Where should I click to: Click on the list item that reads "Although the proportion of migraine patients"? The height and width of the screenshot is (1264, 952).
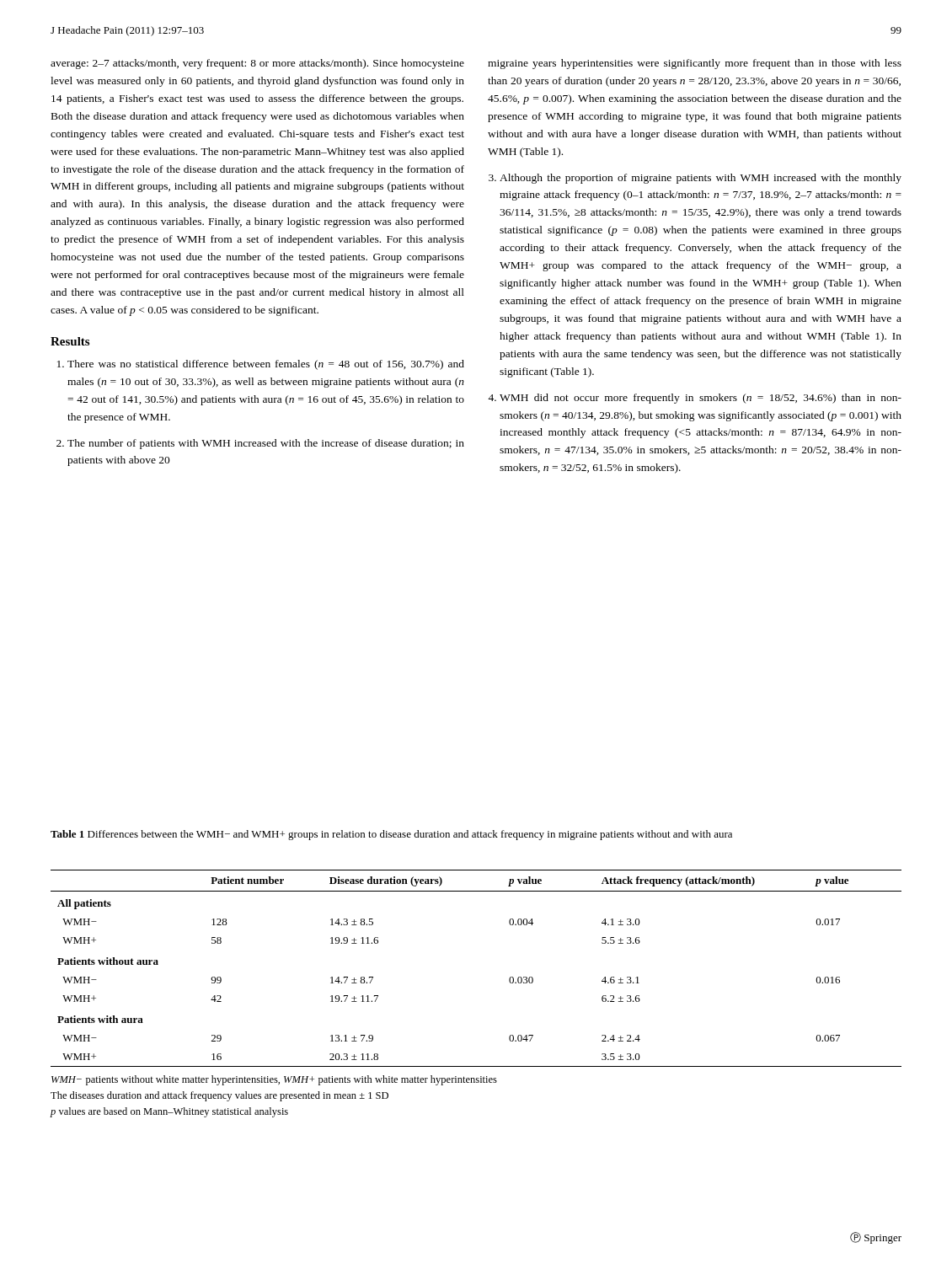pyautogui.click(x=701, y=274)
